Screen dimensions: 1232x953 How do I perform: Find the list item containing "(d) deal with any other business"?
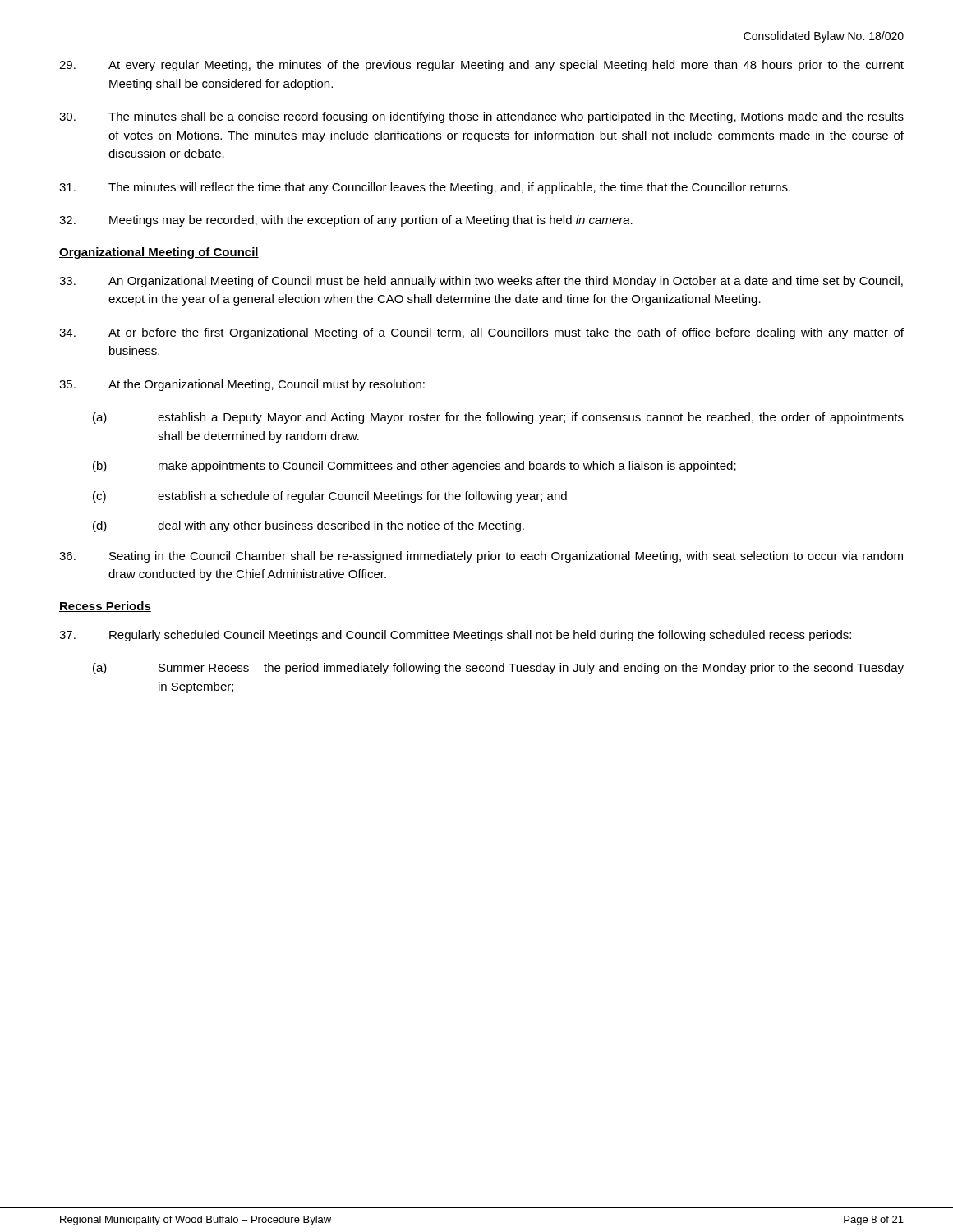tap(481, 526)
